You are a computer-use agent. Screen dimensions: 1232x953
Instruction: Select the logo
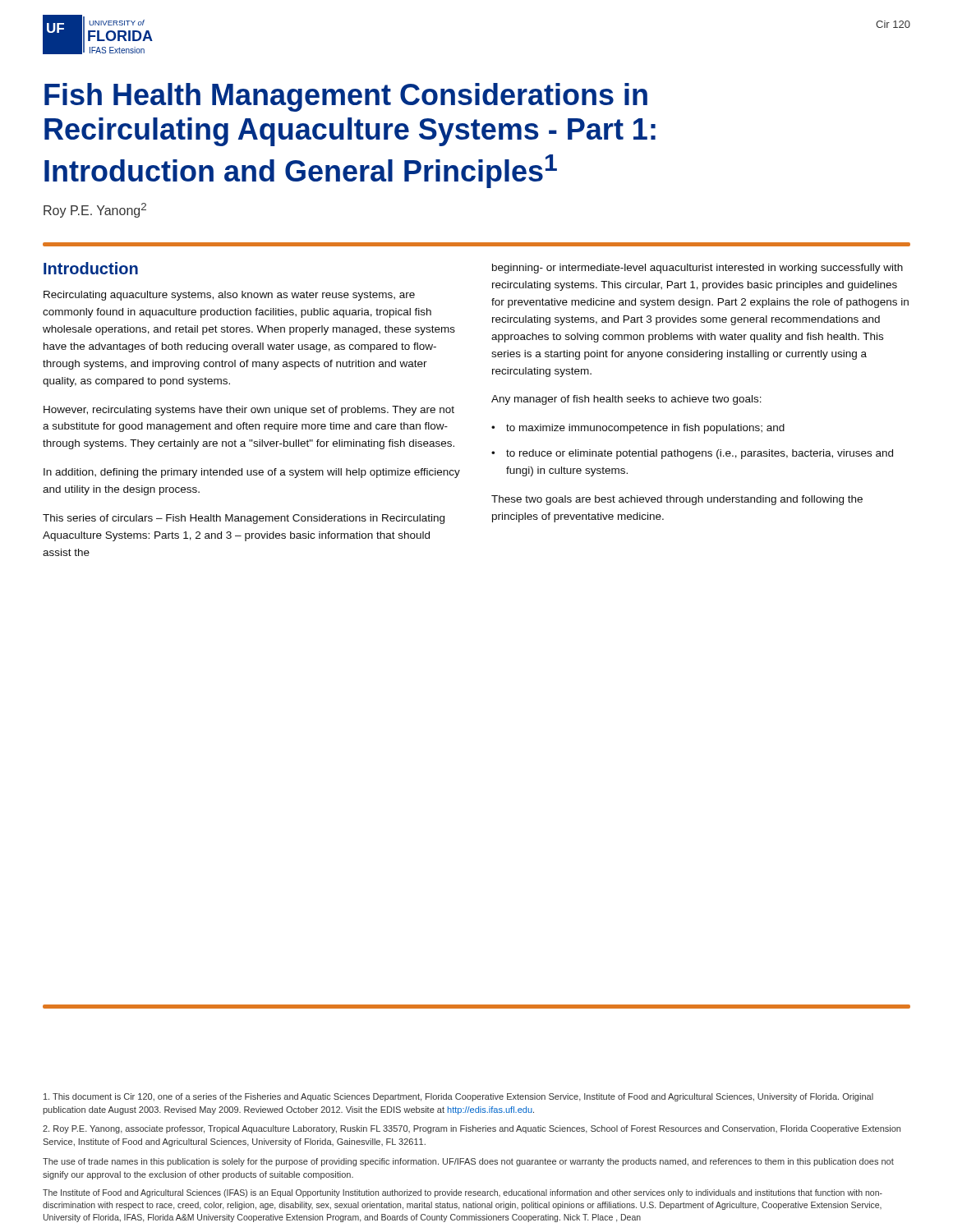tap(102, 37)
